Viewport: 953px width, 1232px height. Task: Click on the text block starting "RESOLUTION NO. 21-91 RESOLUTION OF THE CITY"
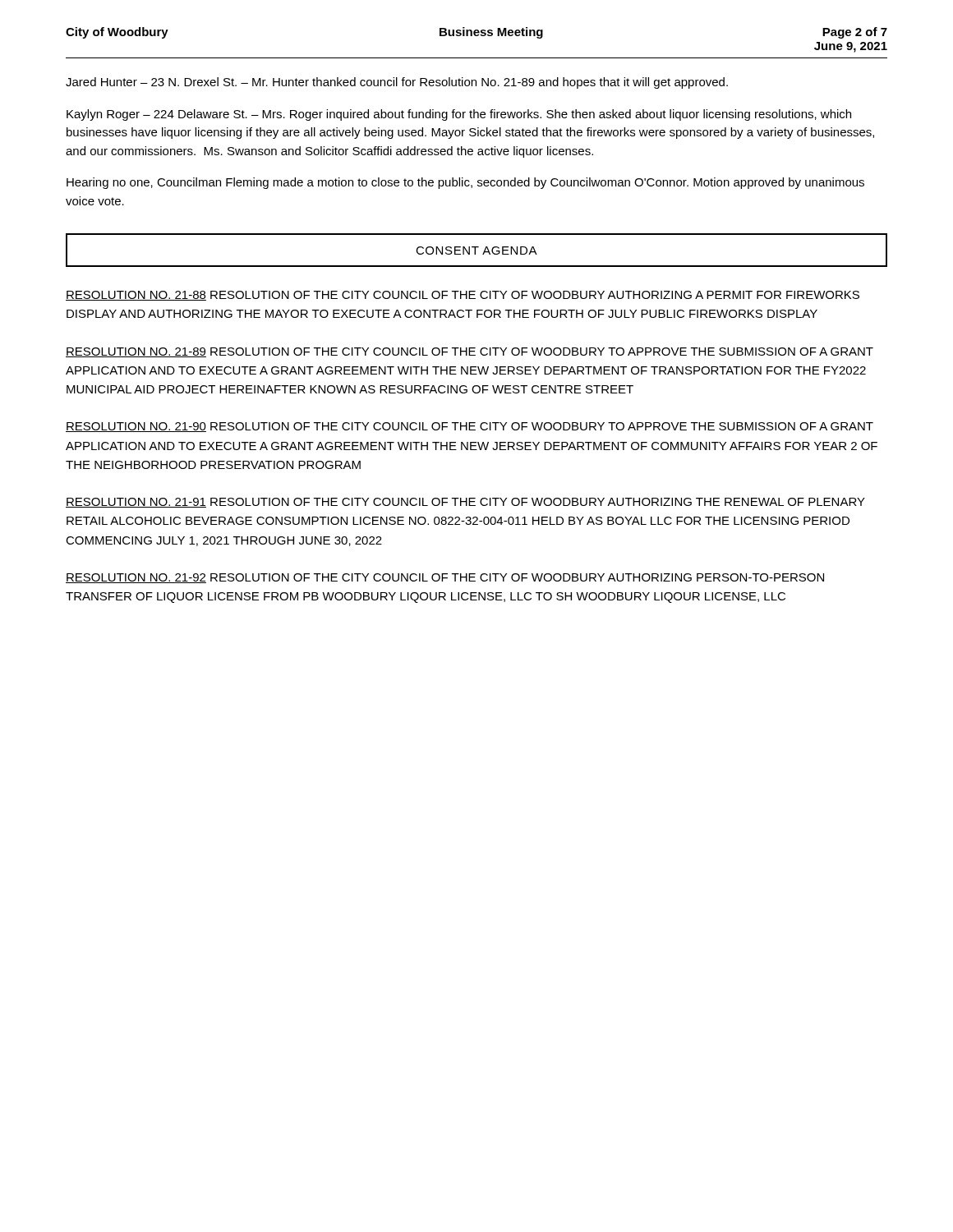click(465, 521)
